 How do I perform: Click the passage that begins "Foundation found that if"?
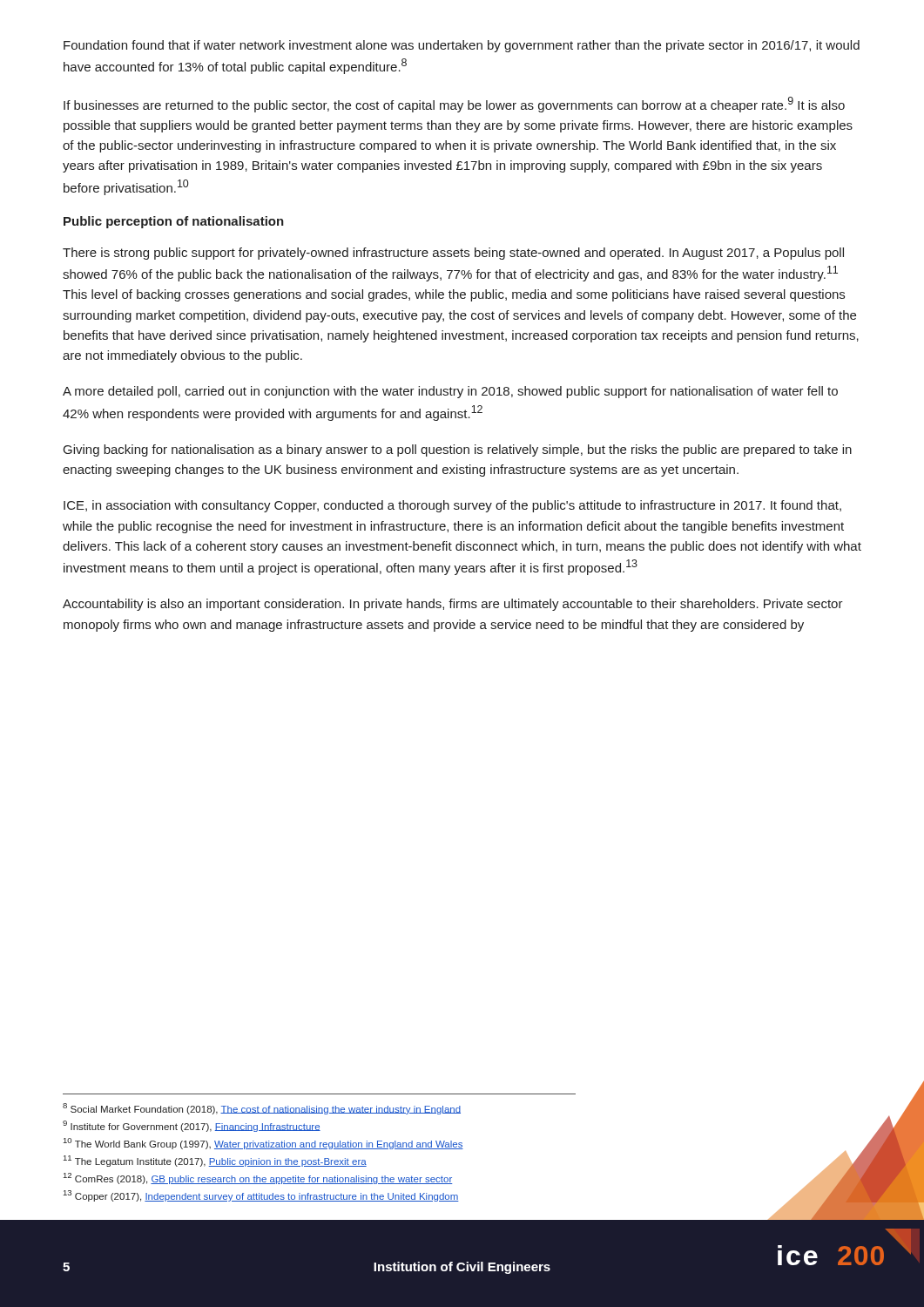click(x=461, y=56)
